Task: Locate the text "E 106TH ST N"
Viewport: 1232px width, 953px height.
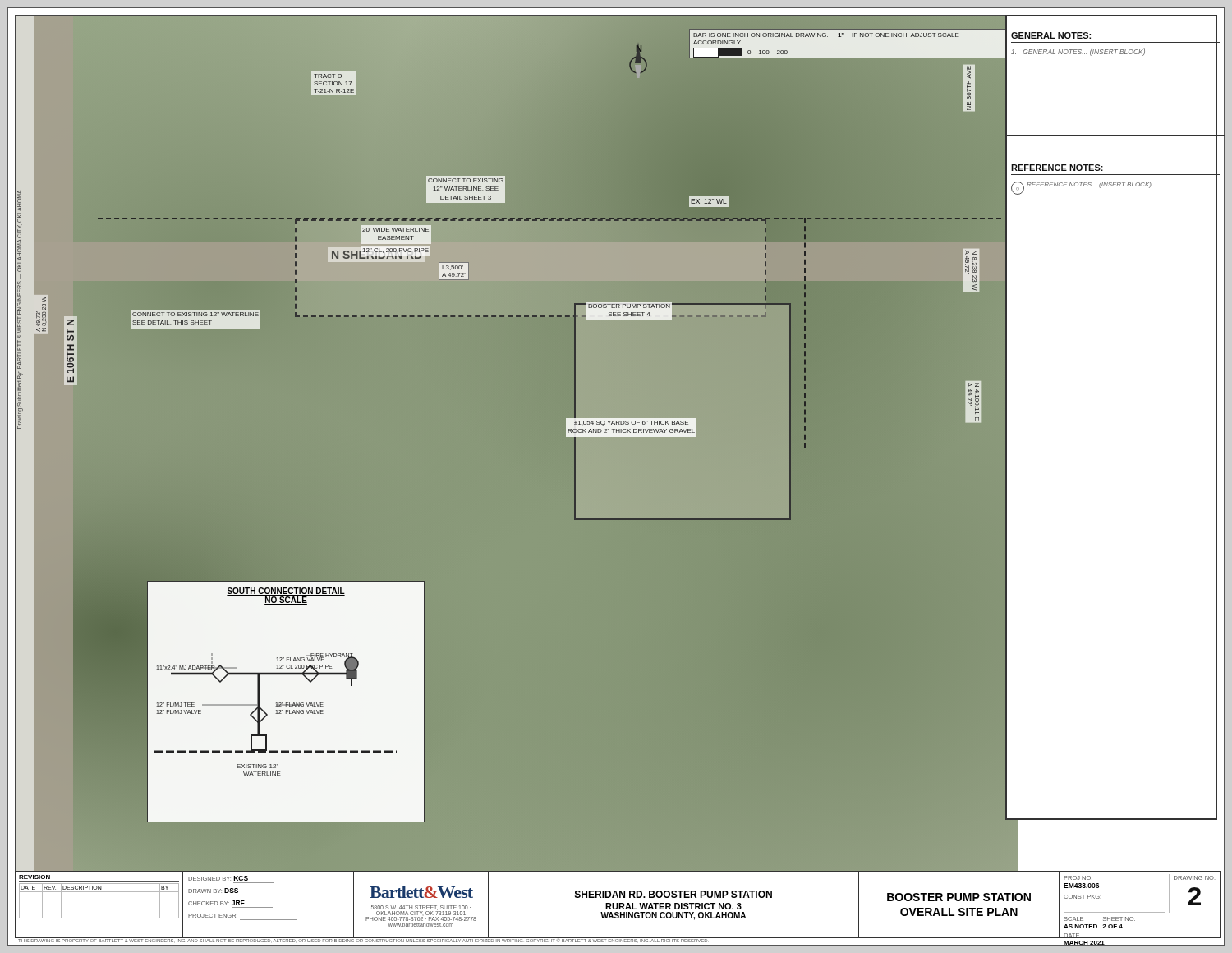Action: pos(71,351)
